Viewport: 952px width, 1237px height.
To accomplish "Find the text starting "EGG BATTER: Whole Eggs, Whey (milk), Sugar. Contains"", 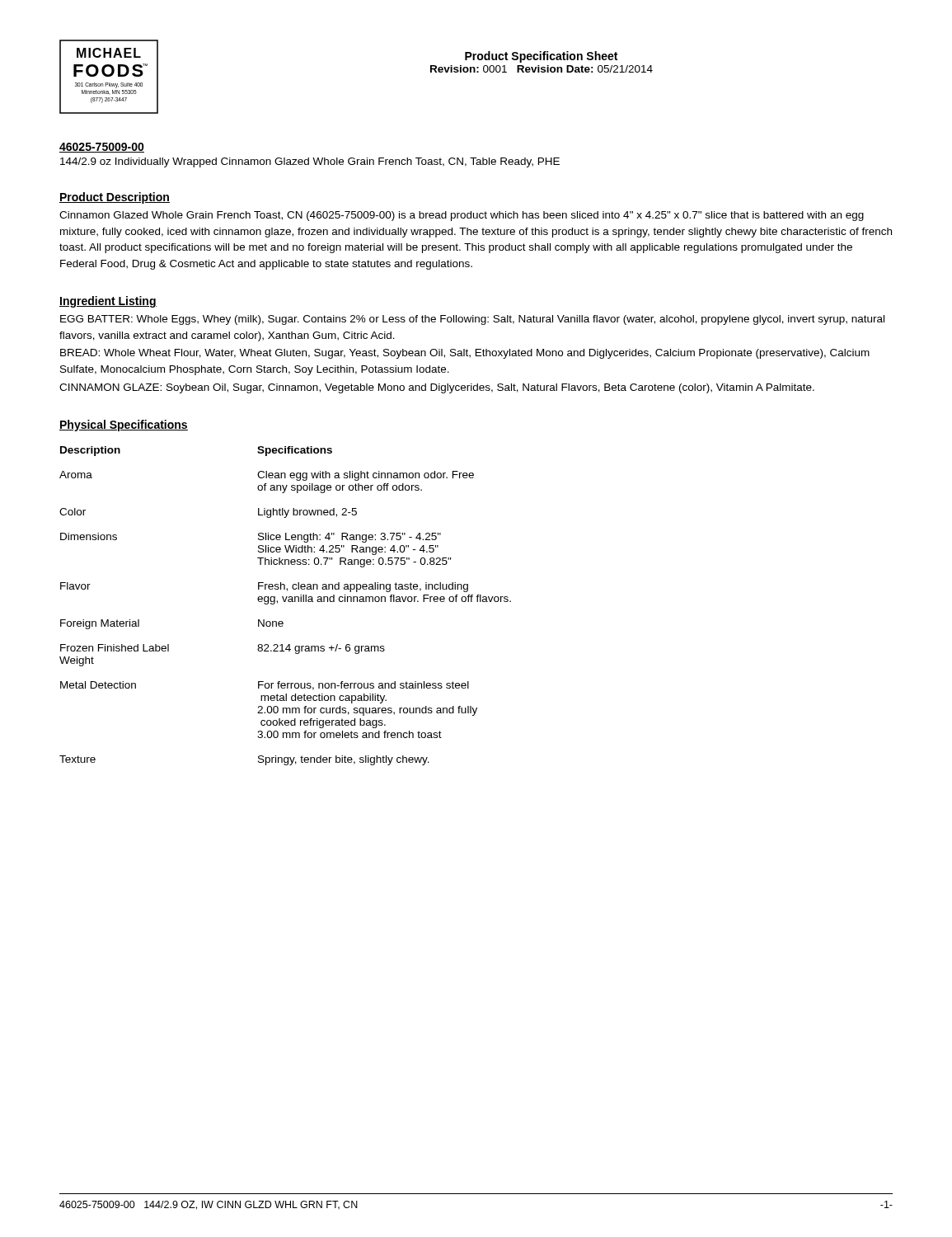I will click(476, 353).
